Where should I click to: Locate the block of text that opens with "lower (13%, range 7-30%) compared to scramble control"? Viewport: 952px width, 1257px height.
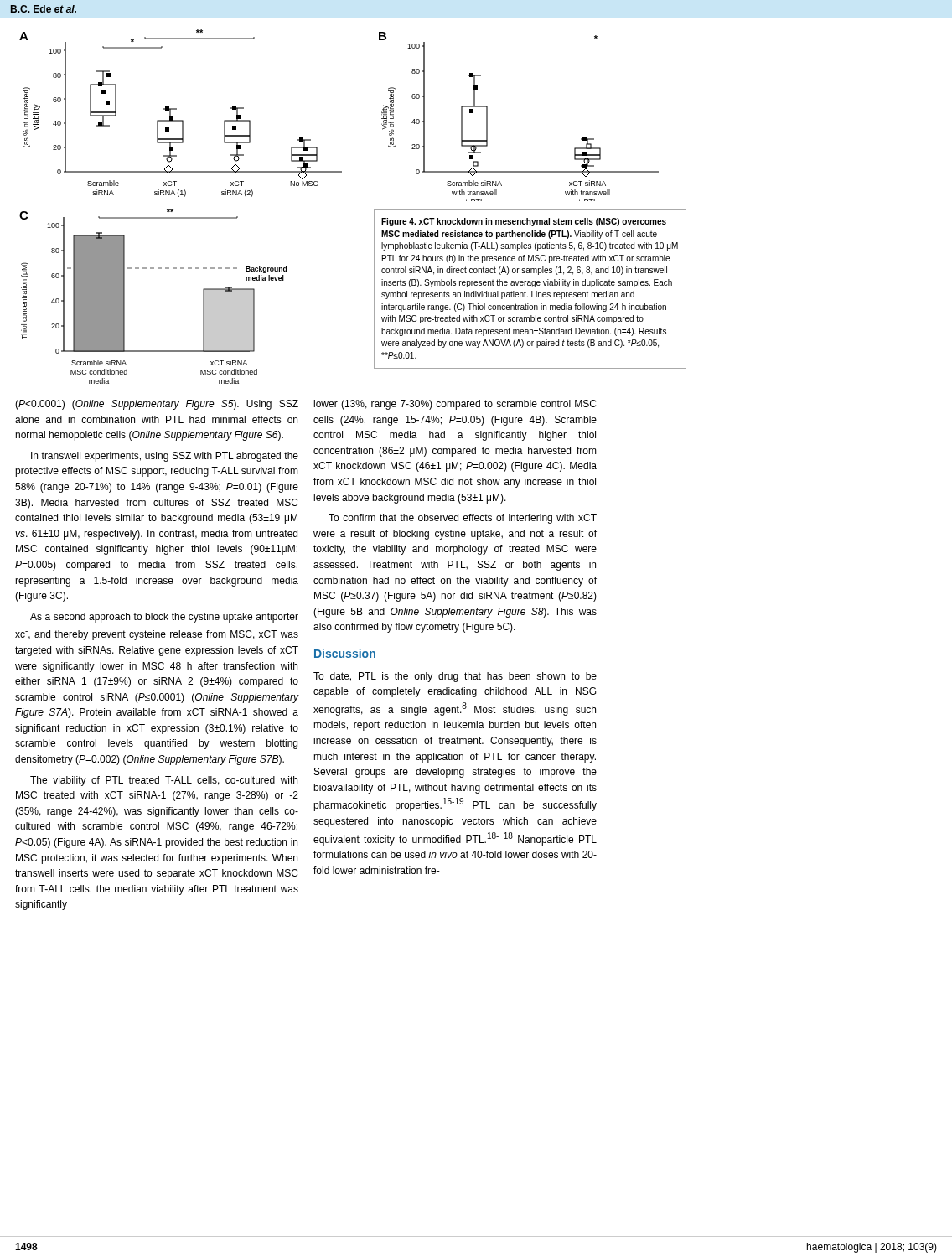point(455,516)
